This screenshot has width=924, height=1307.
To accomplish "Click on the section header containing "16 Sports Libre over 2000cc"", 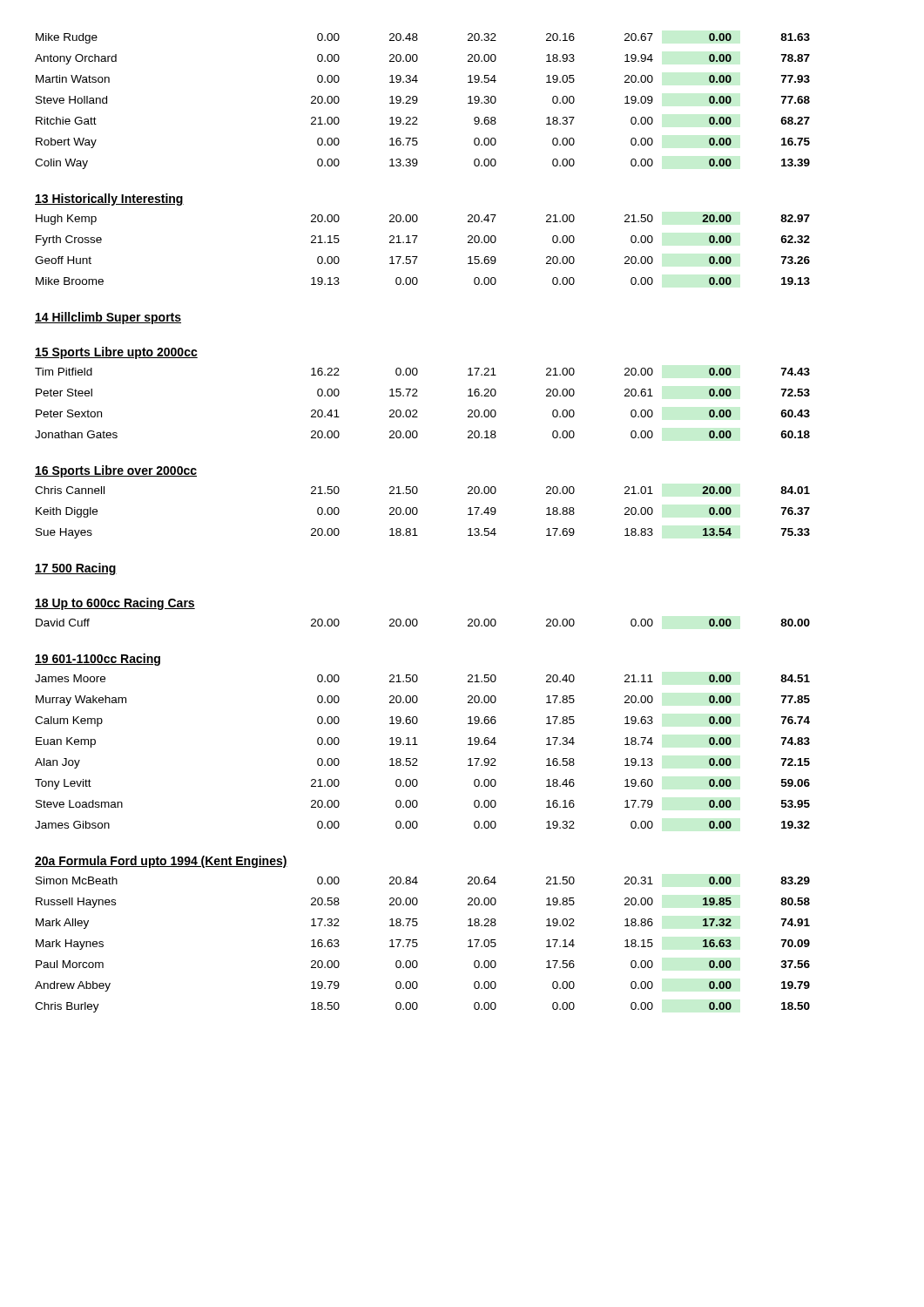I will (116, 471).
